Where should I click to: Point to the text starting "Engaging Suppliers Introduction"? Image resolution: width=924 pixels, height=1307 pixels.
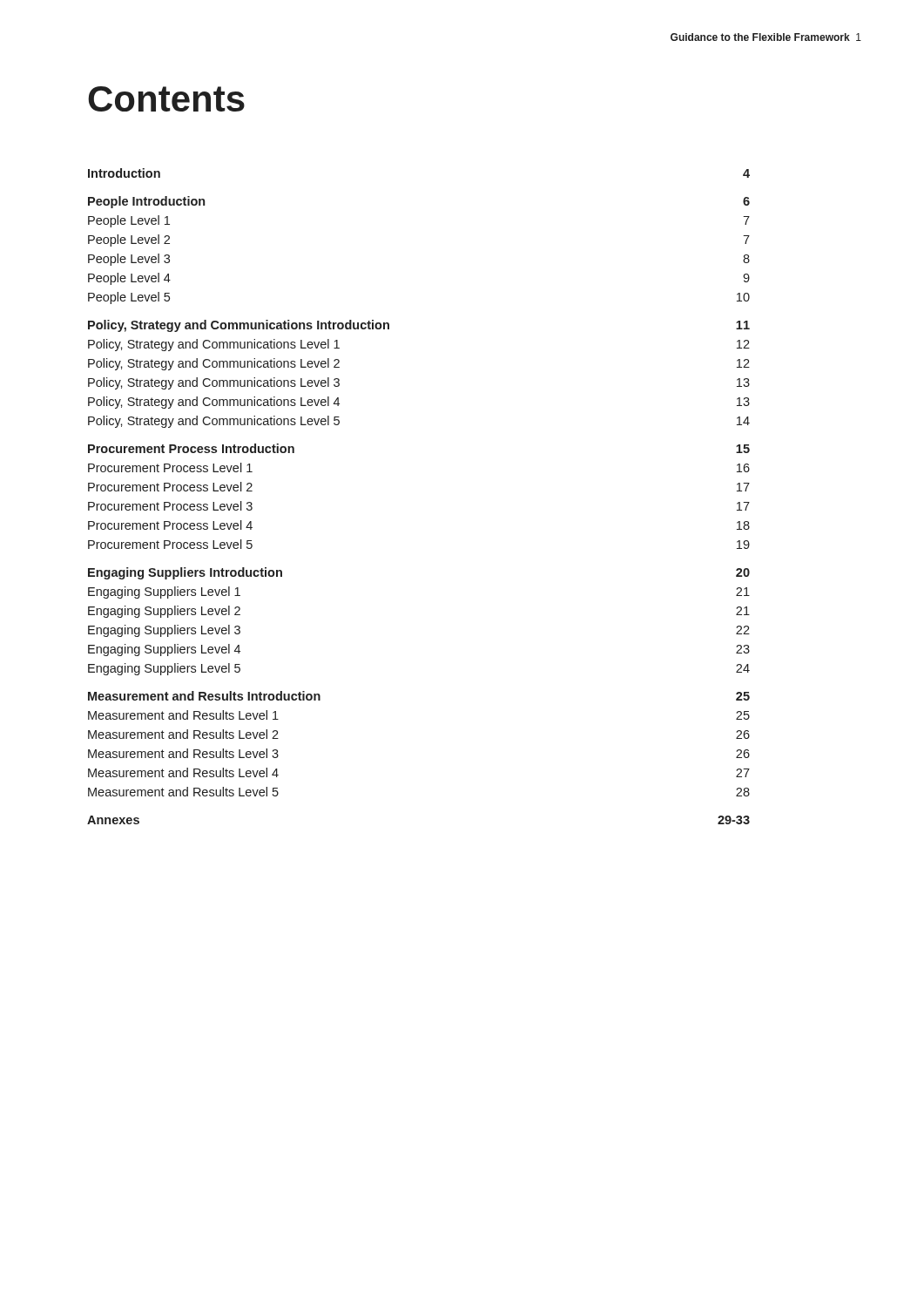[x=185, y=573]
